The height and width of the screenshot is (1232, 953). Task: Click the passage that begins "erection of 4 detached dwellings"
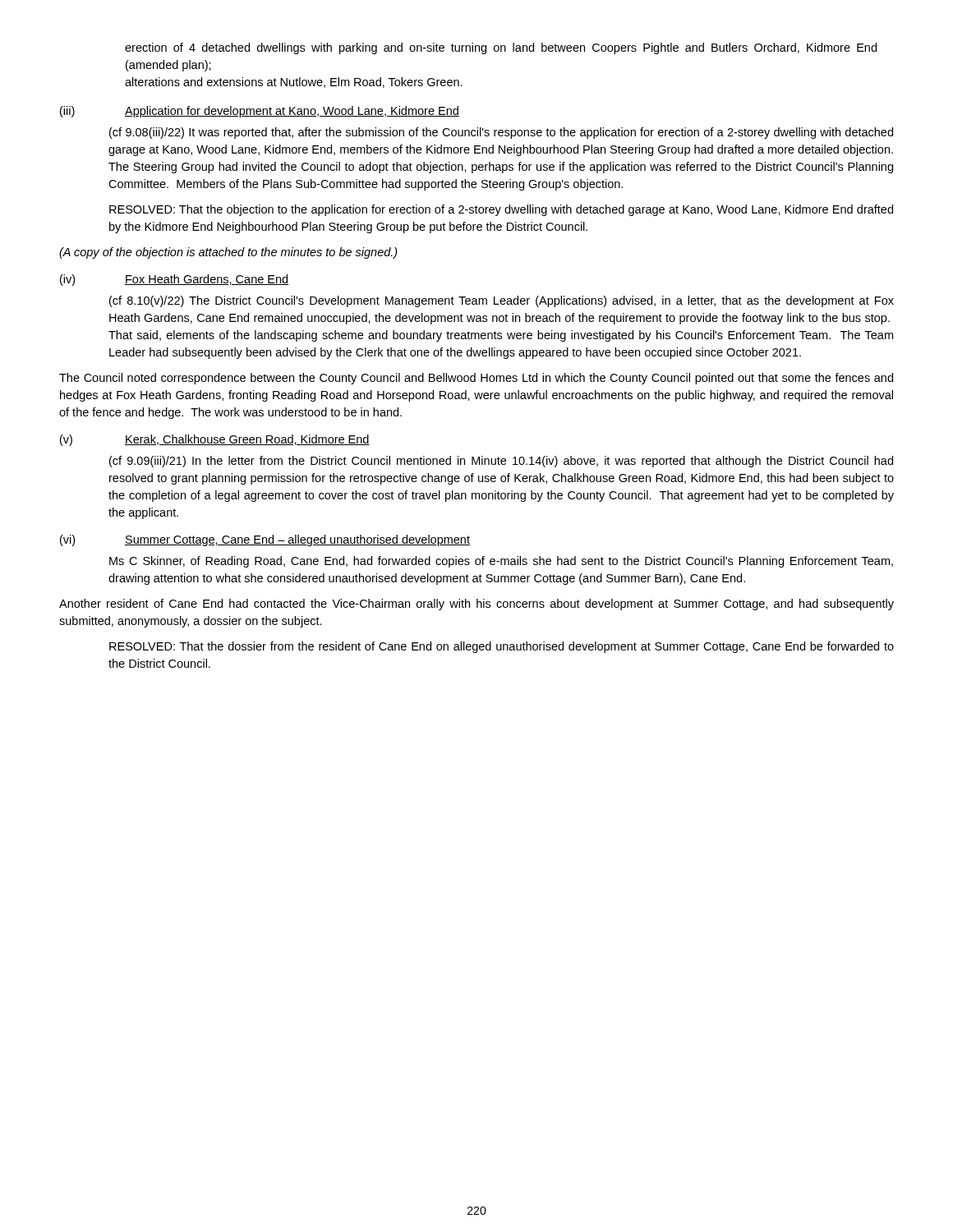501,48
